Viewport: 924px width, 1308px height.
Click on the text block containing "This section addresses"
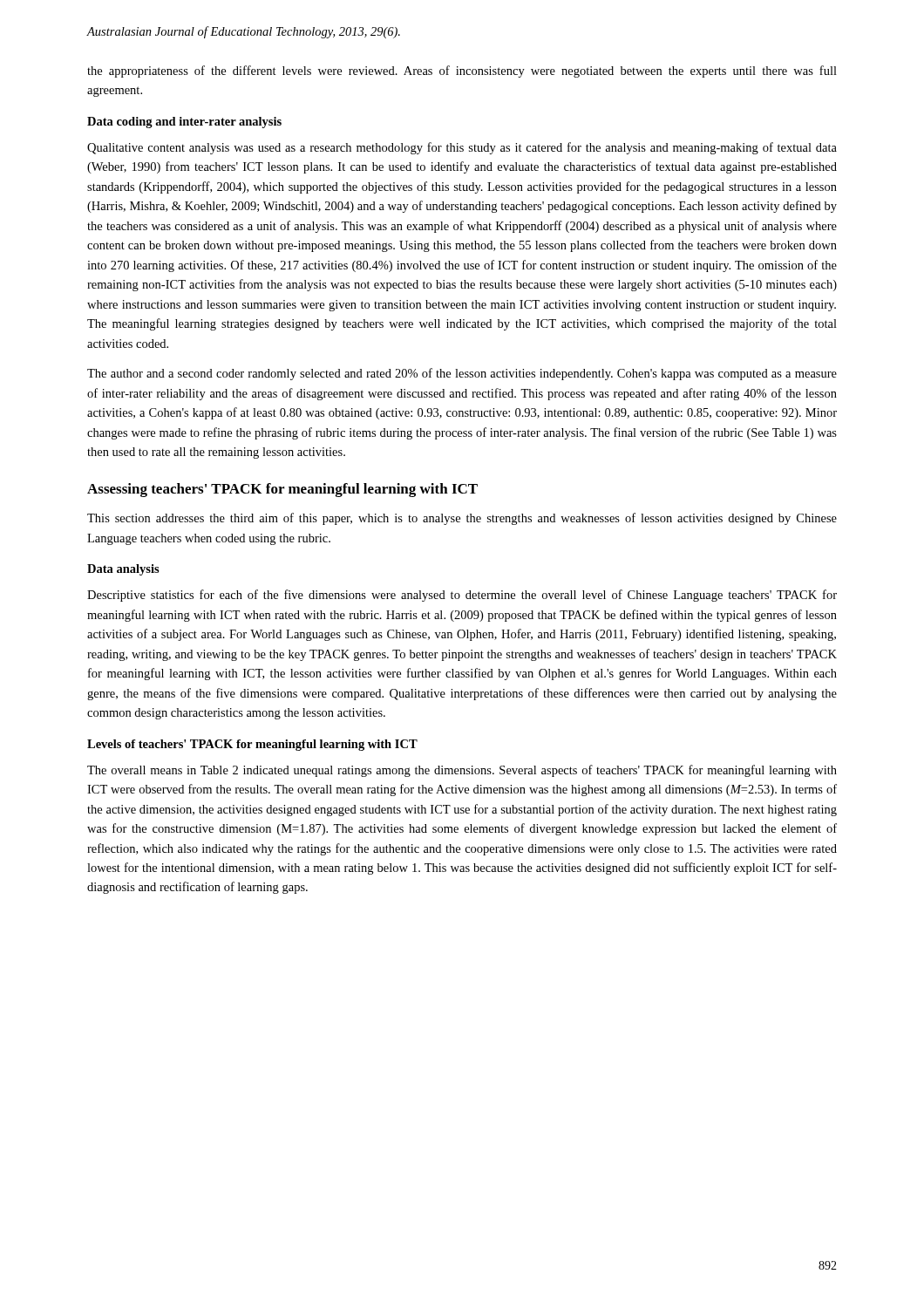(x=462, y=528)
